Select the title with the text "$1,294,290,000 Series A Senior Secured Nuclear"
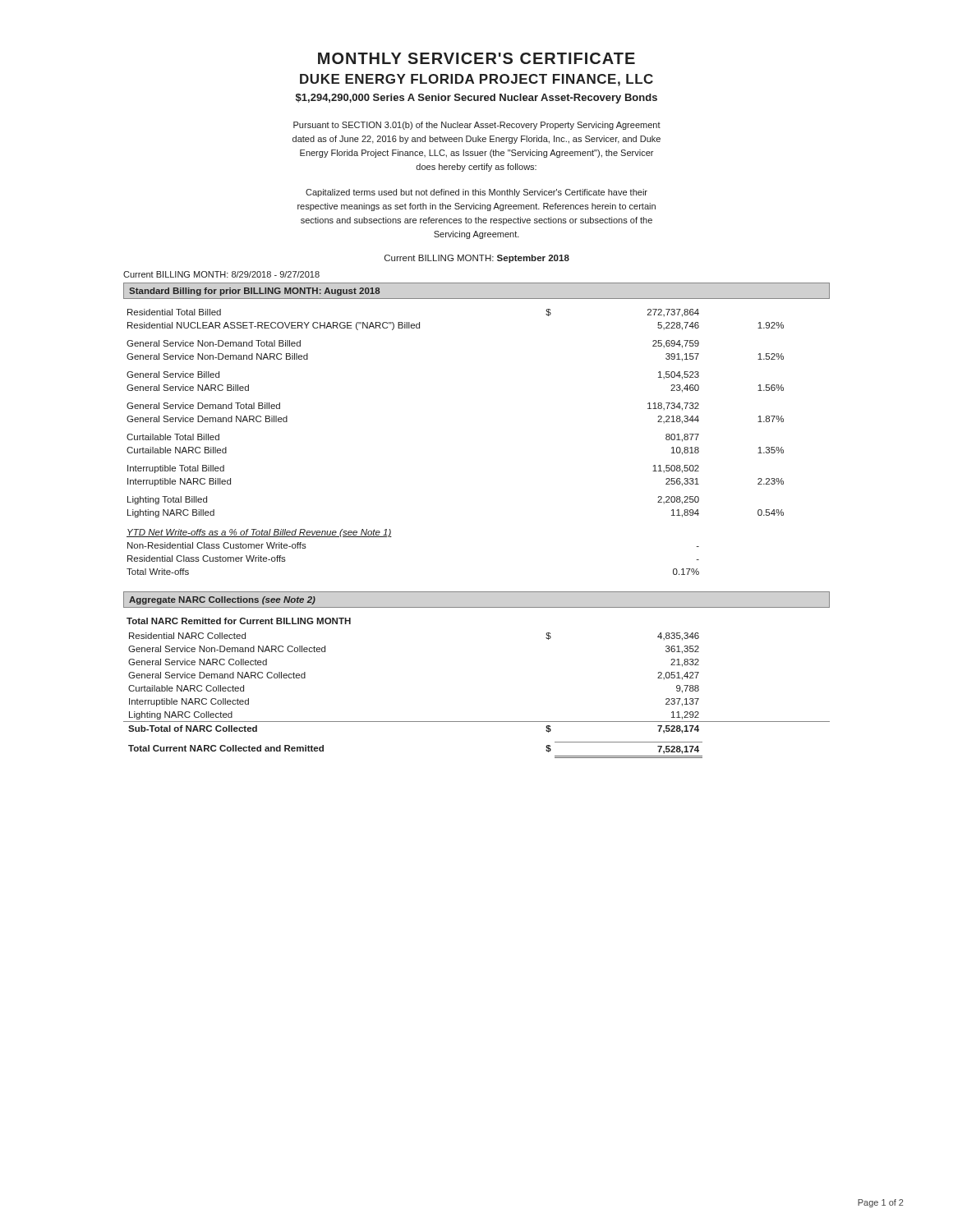953x1232 pixels. click(476, 97)
